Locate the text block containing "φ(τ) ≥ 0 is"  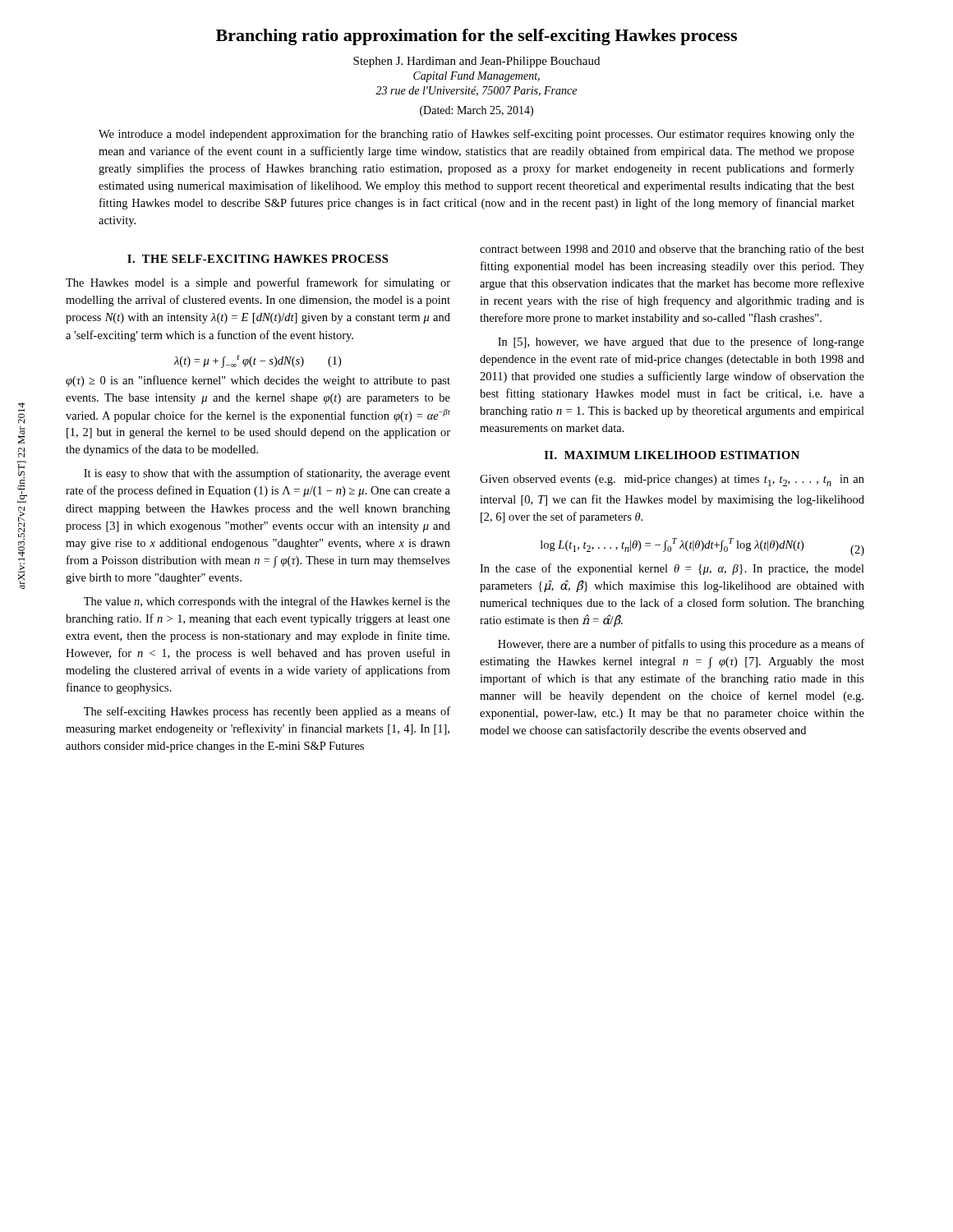pyautogui.click(x=258, y=563)
